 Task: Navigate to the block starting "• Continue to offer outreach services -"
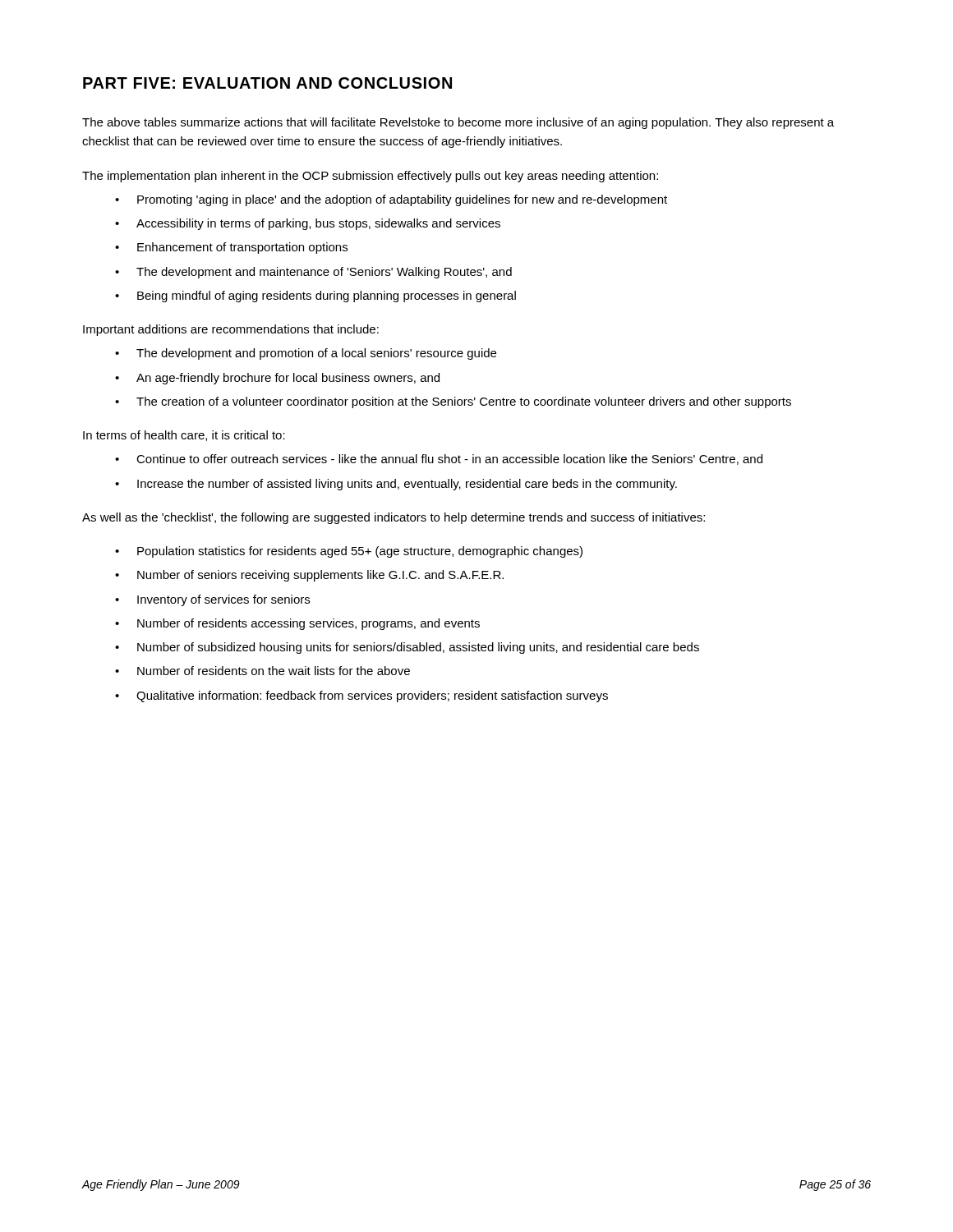pos(439,459)
